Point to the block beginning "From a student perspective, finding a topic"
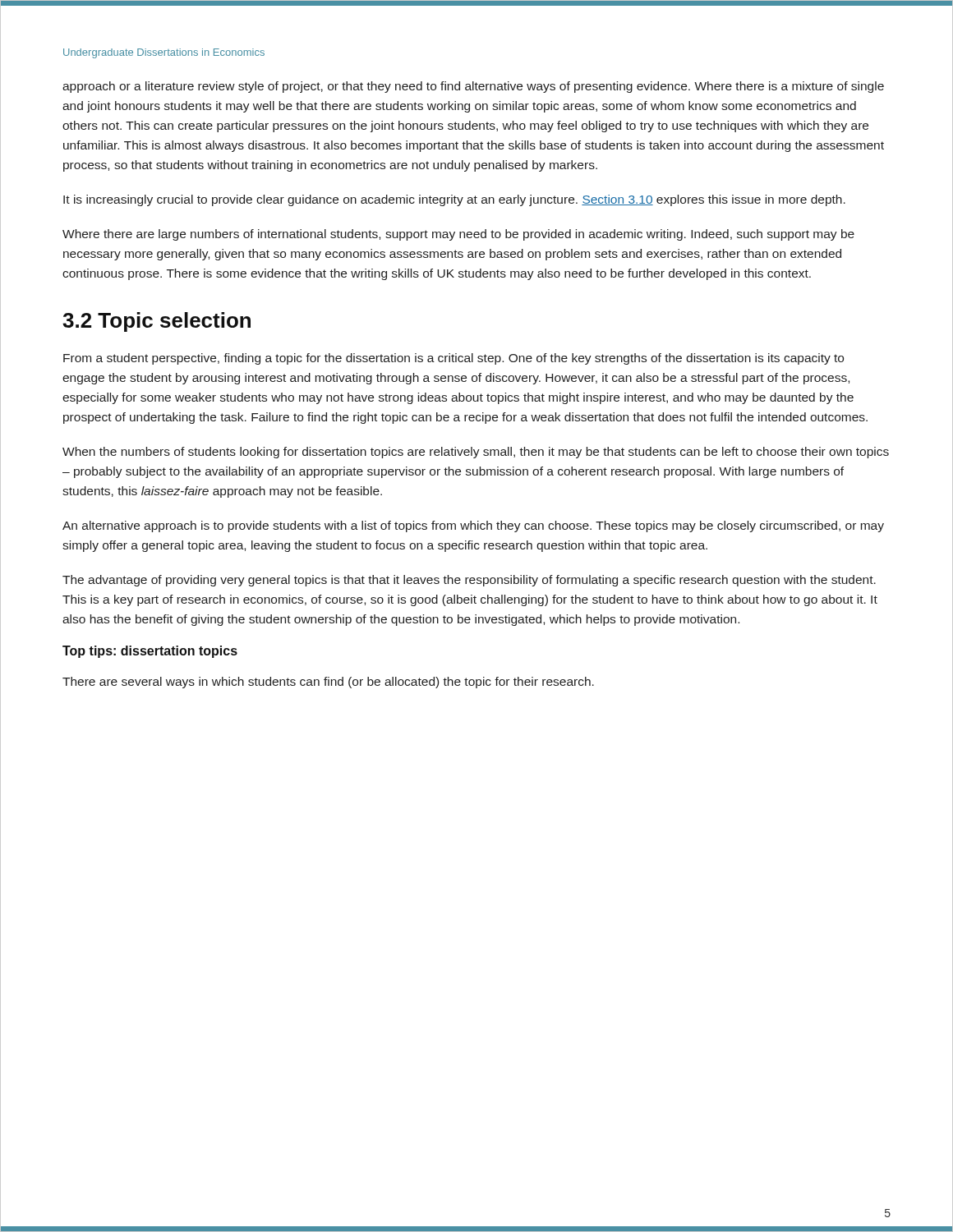This screenshot has height=1232, width=953. [476, 388]
